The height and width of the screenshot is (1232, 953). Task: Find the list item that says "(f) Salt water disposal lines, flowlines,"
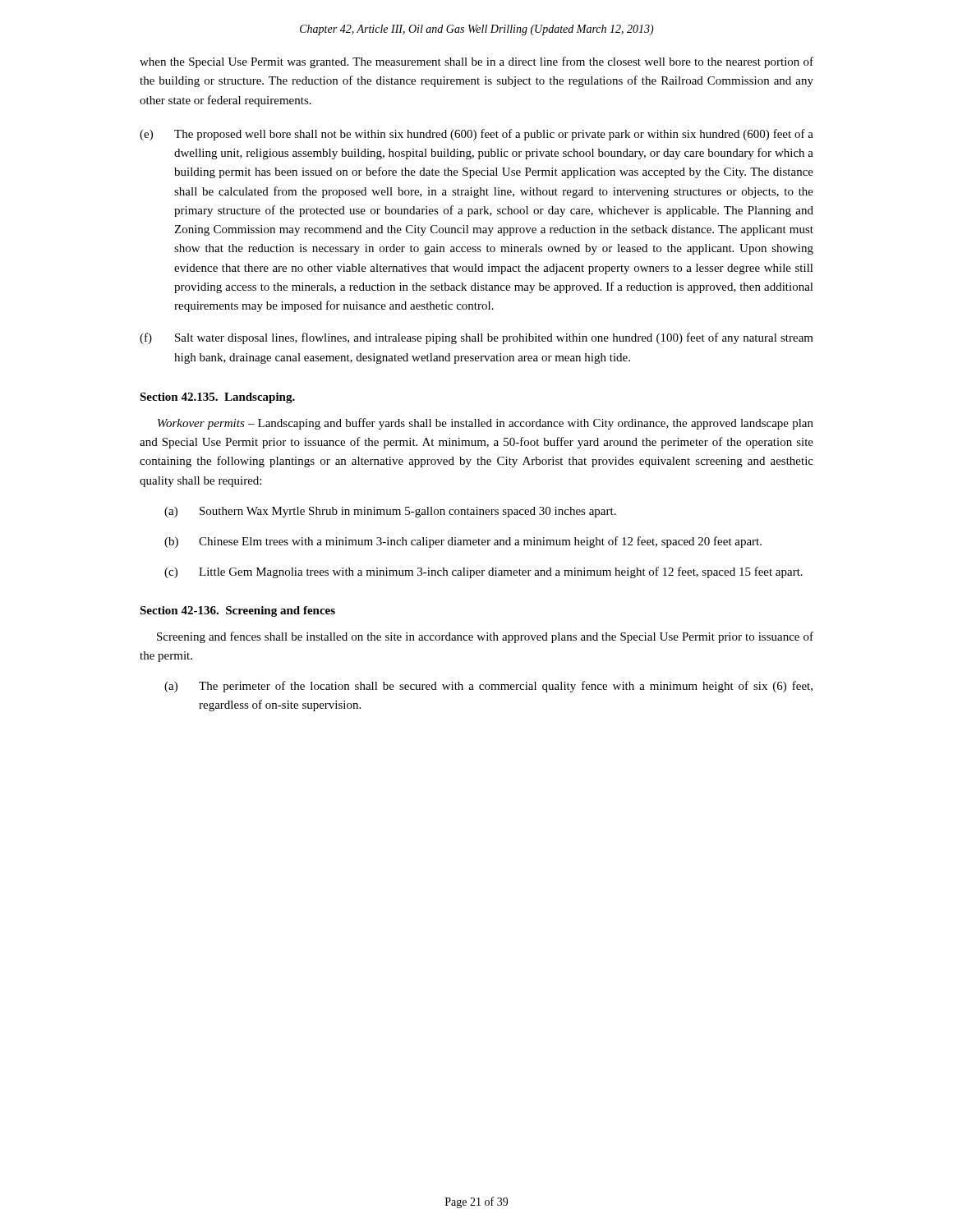tap(476, 348)
